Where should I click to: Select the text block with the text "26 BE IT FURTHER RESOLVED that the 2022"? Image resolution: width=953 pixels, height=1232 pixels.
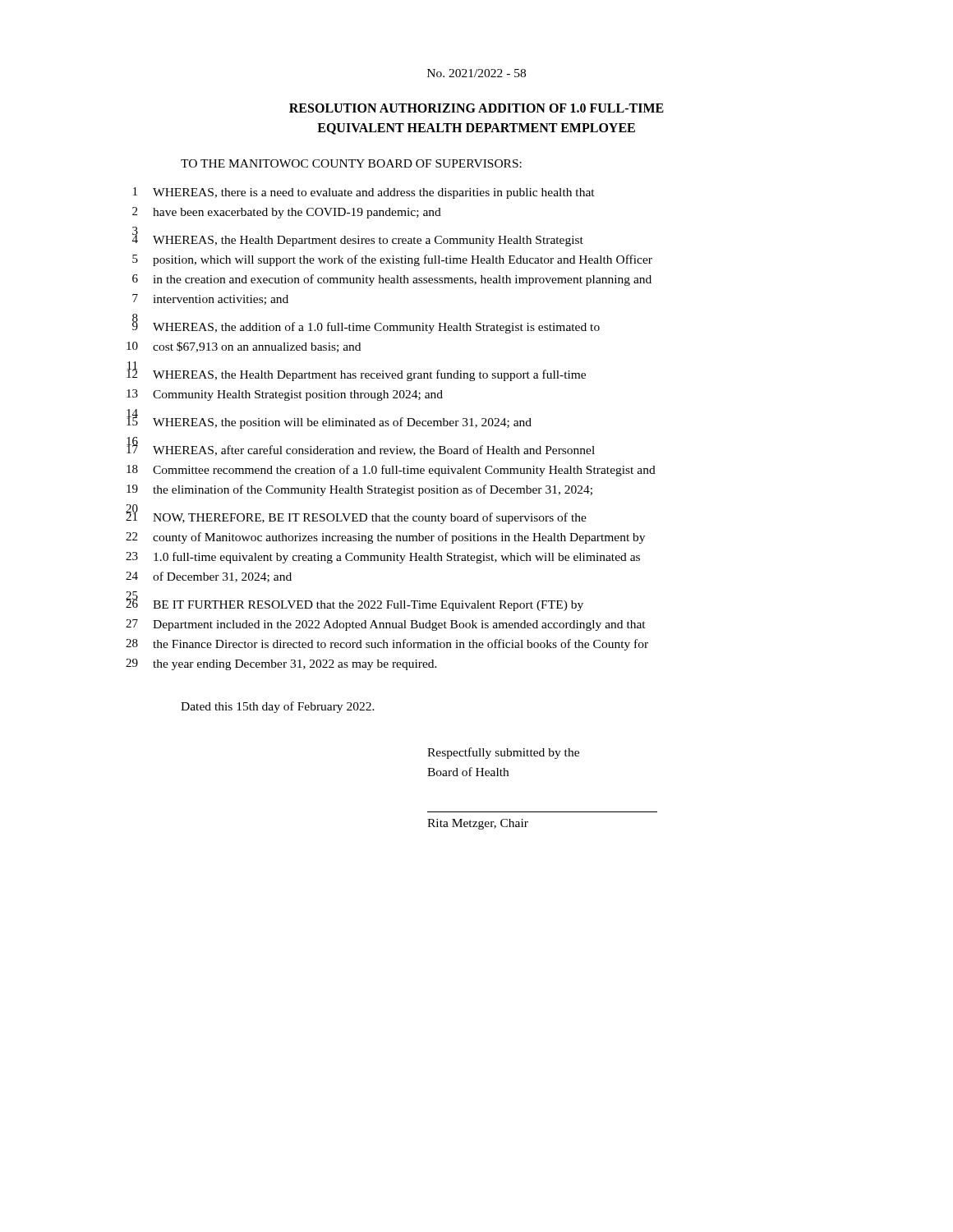(476, 605)
